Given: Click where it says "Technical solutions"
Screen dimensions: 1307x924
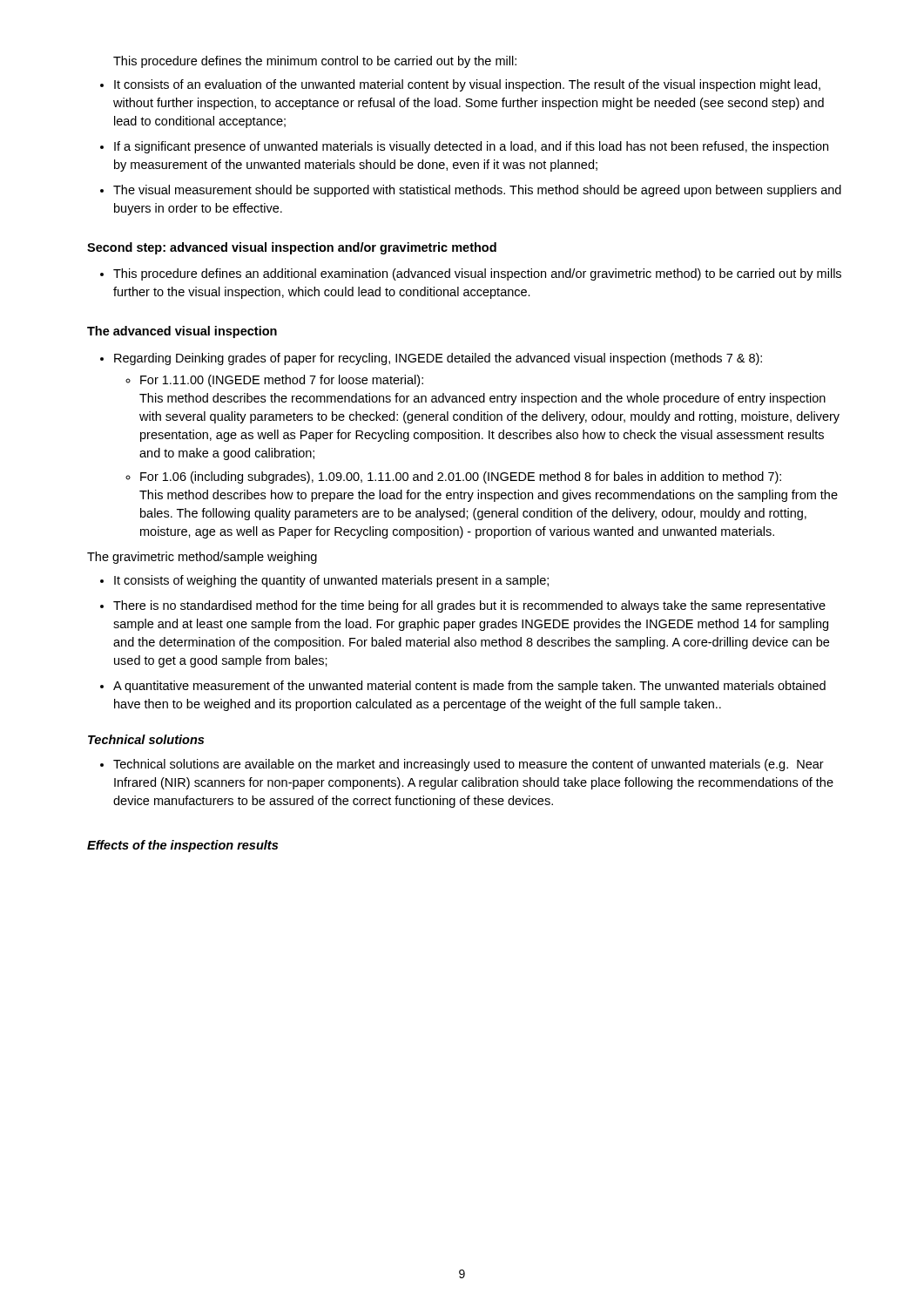Looking at the screenshot, I should (x=146, y=740).
